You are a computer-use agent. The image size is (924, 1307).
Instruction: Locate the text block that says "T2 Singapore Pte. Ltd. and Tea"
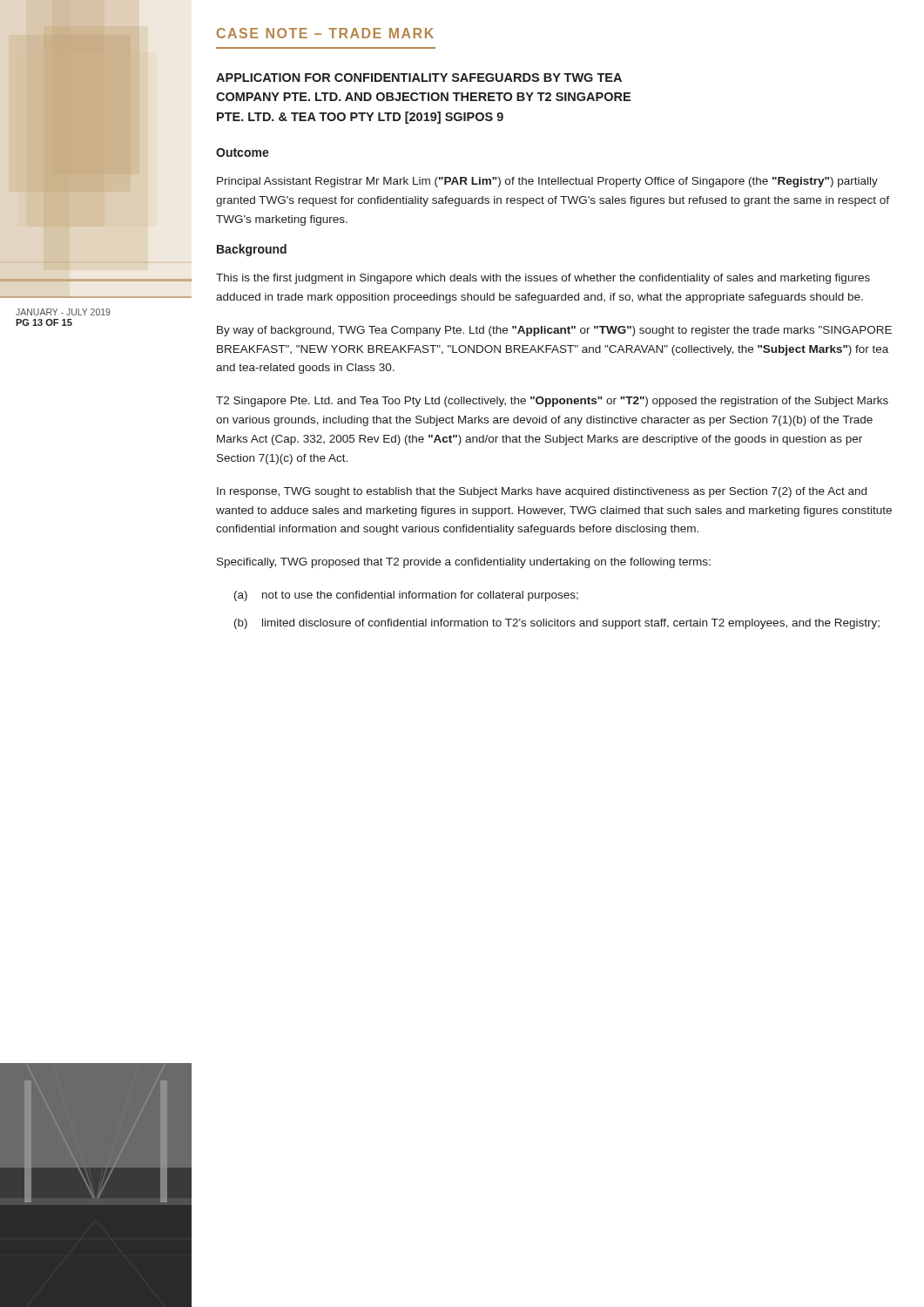click(x=556, y=430)
